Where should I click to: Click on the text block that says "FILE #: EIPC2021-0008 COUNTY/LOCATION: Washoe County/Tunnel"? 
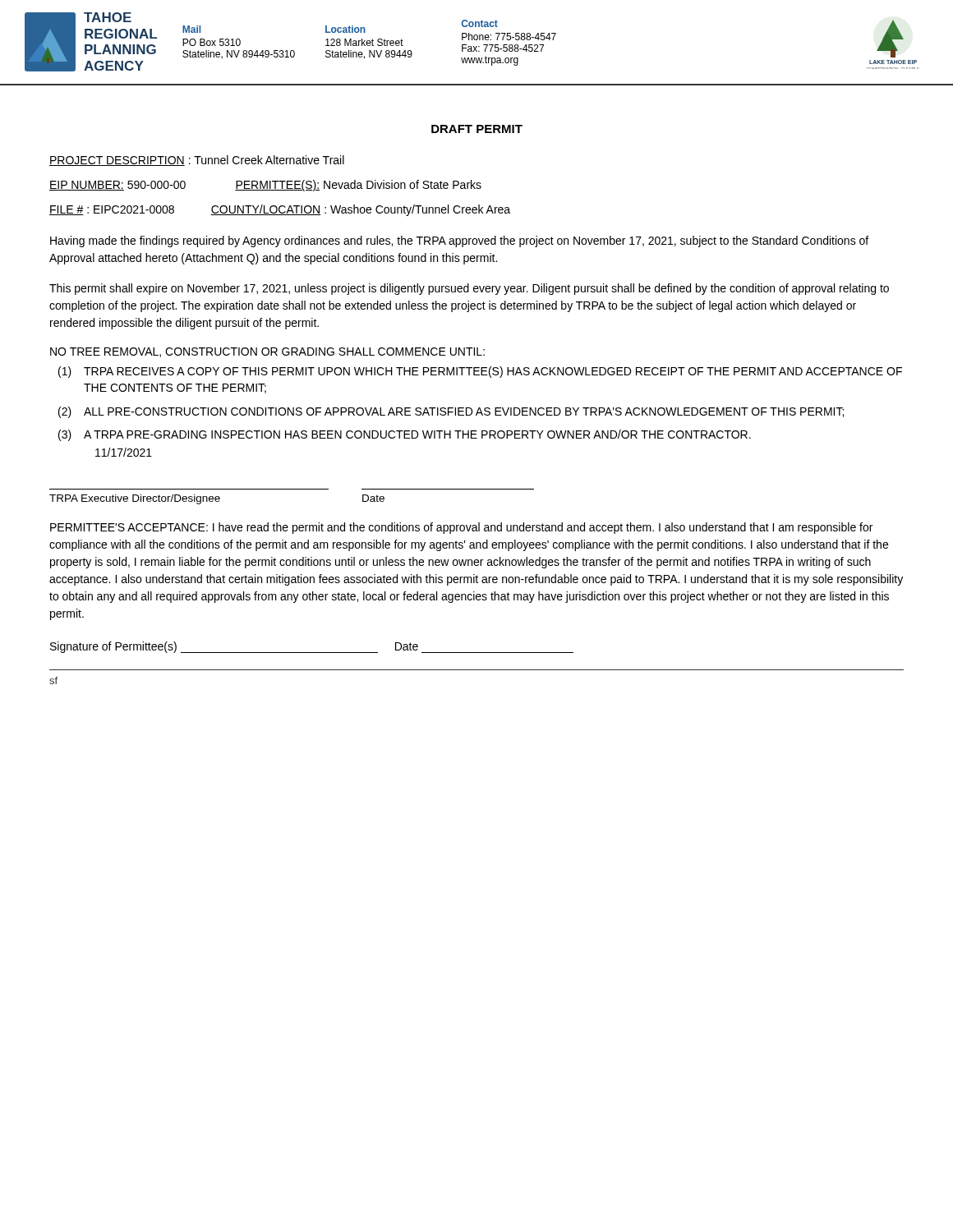[x=280, y=210]
